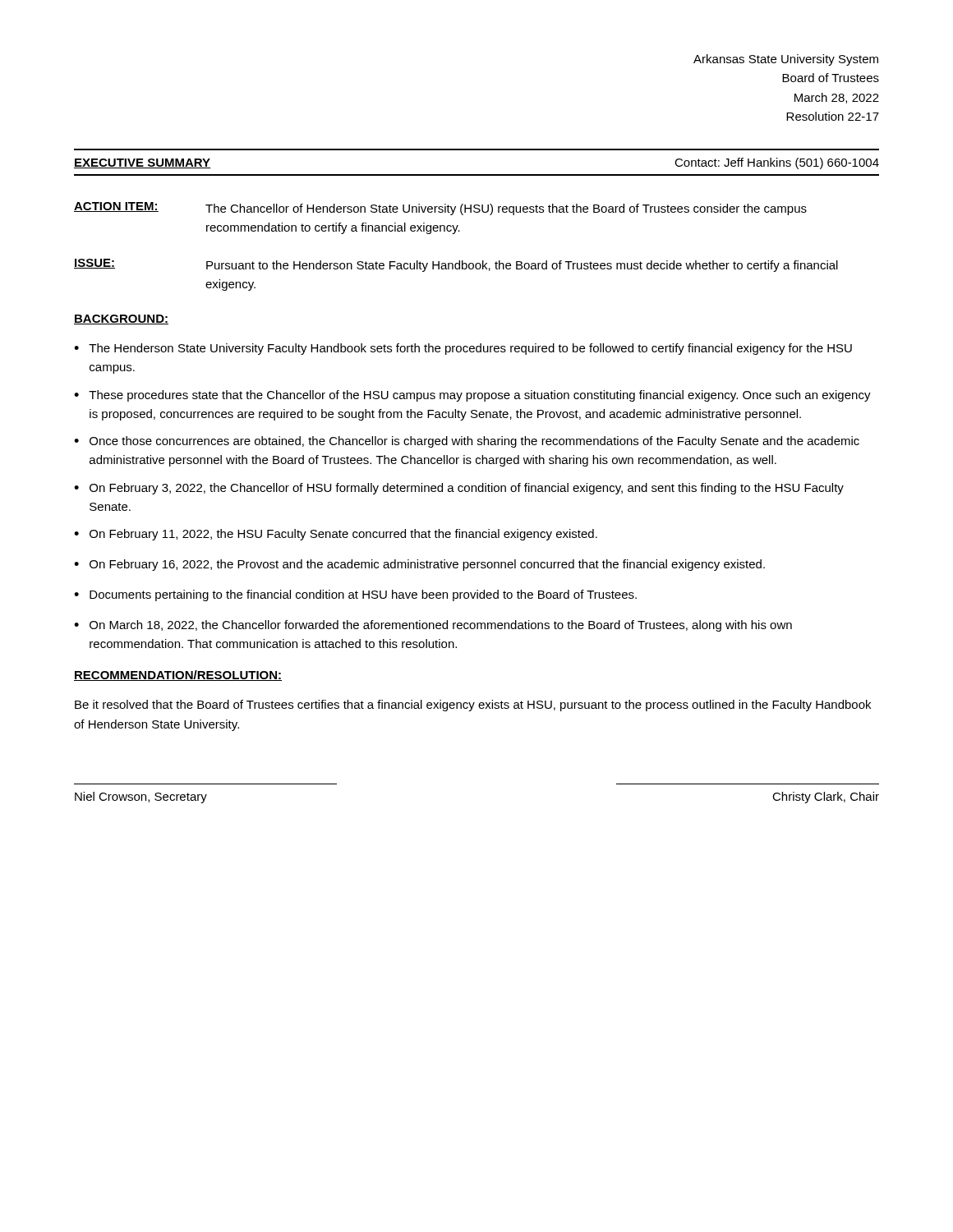Click the section header that begins "EXECUTIVE SUMMARY Contact:"

coord(143,163)
